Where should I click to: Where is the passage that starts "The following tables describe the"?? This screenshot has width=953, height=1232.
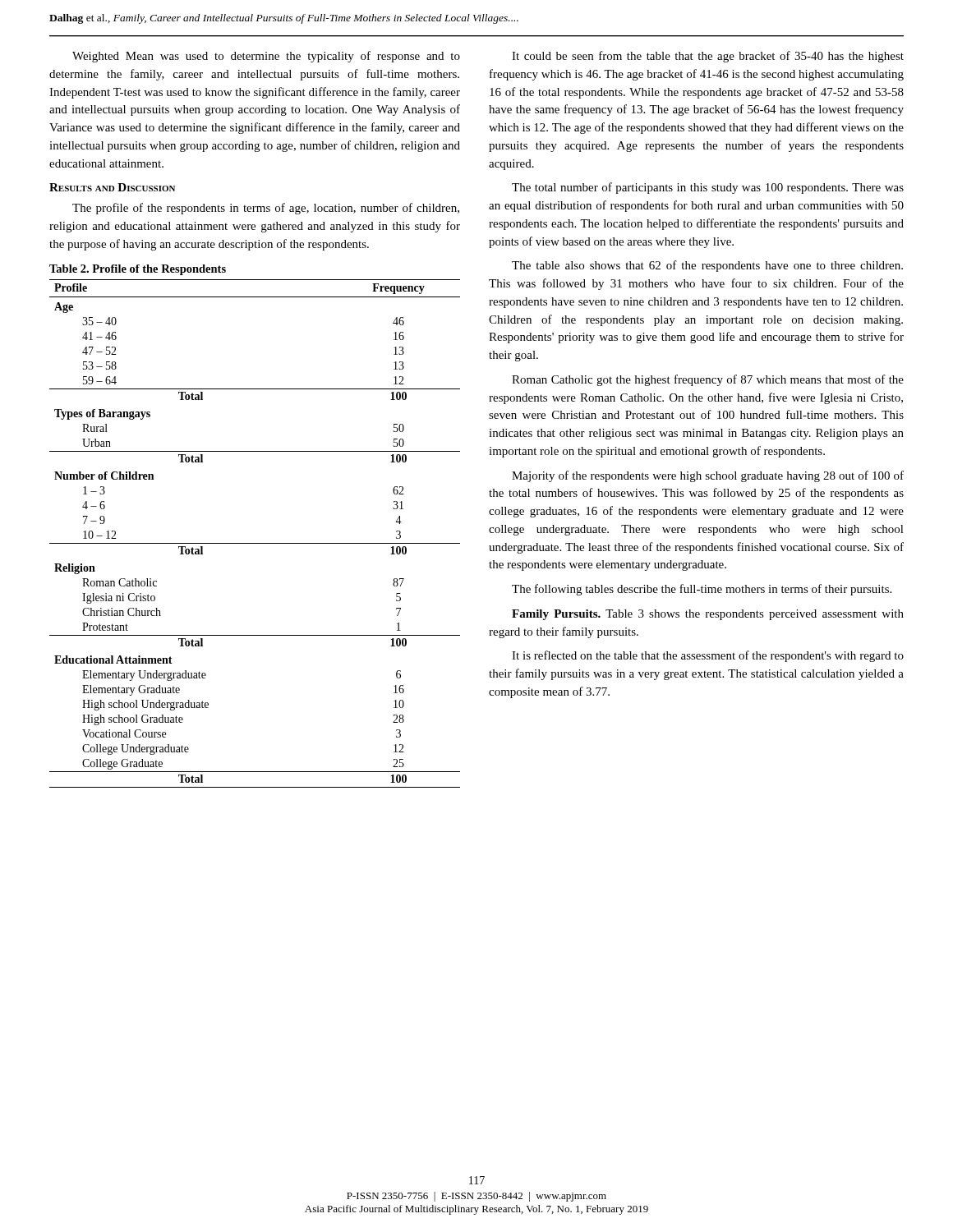coord(696,590)
